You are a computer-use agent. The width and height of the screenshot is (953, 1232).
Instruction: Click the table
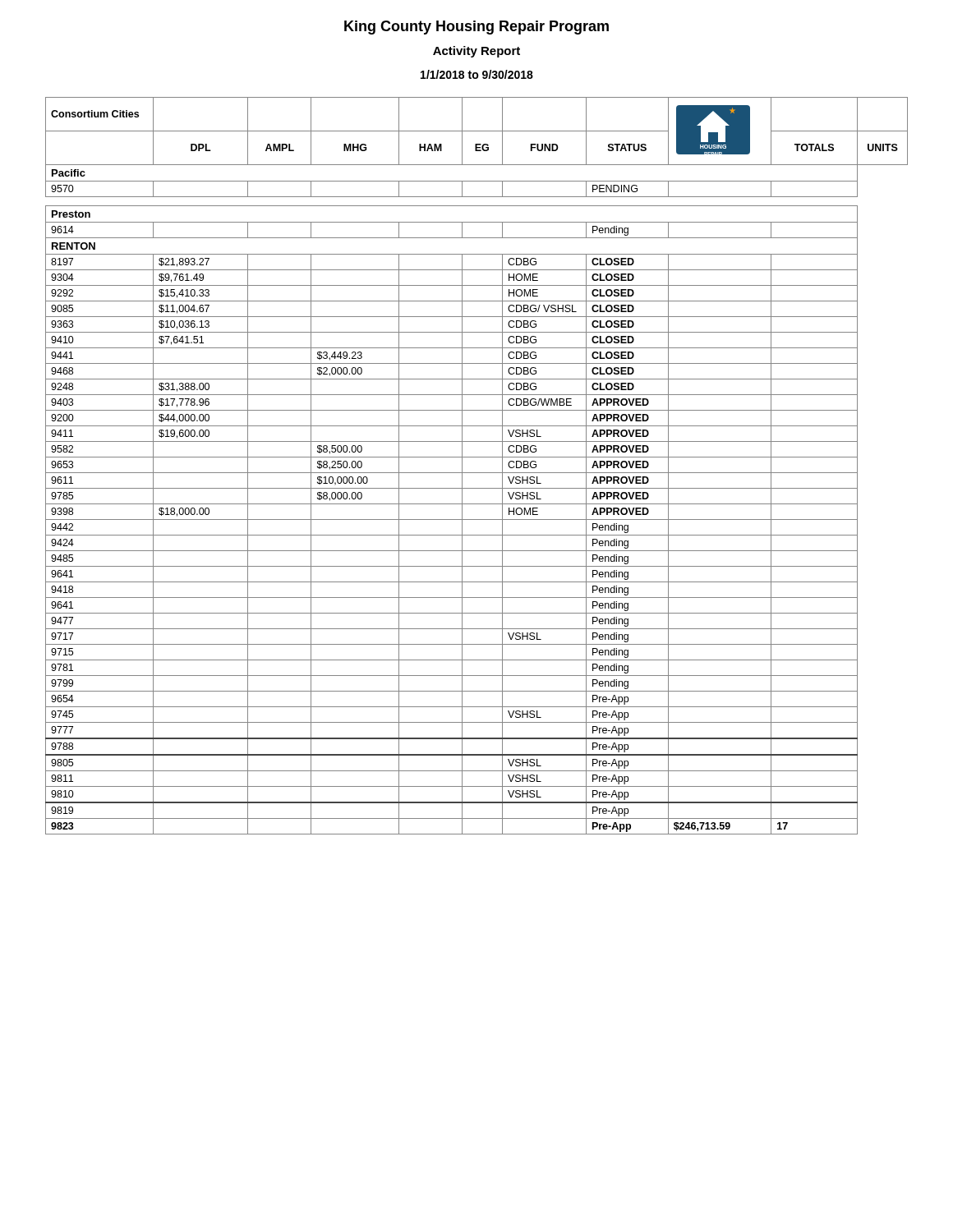pyautogui.click(x=476, y=466)
